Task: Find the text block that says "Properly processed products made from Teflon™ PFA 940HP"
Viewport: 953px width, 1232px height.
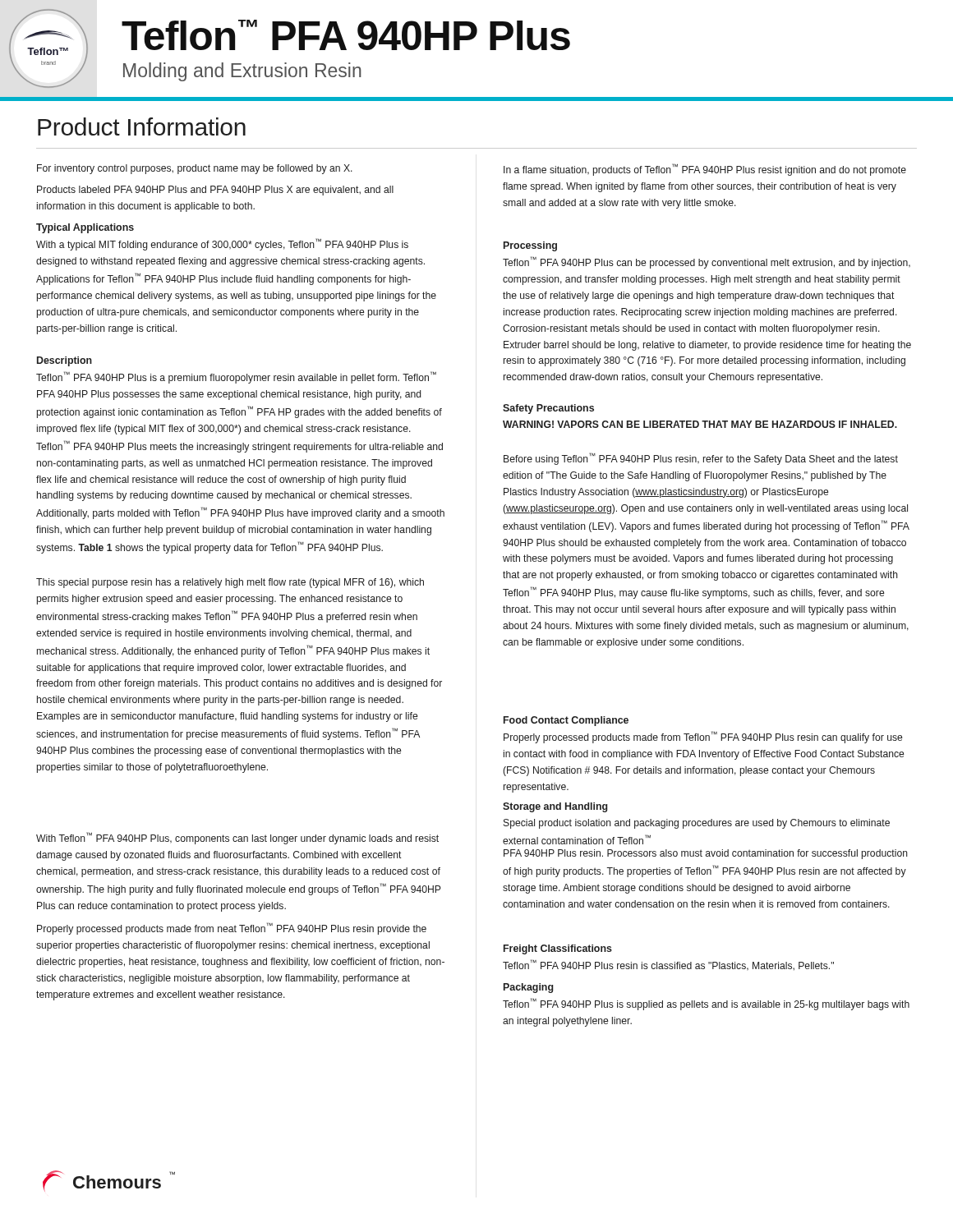Action: point(704,761)
